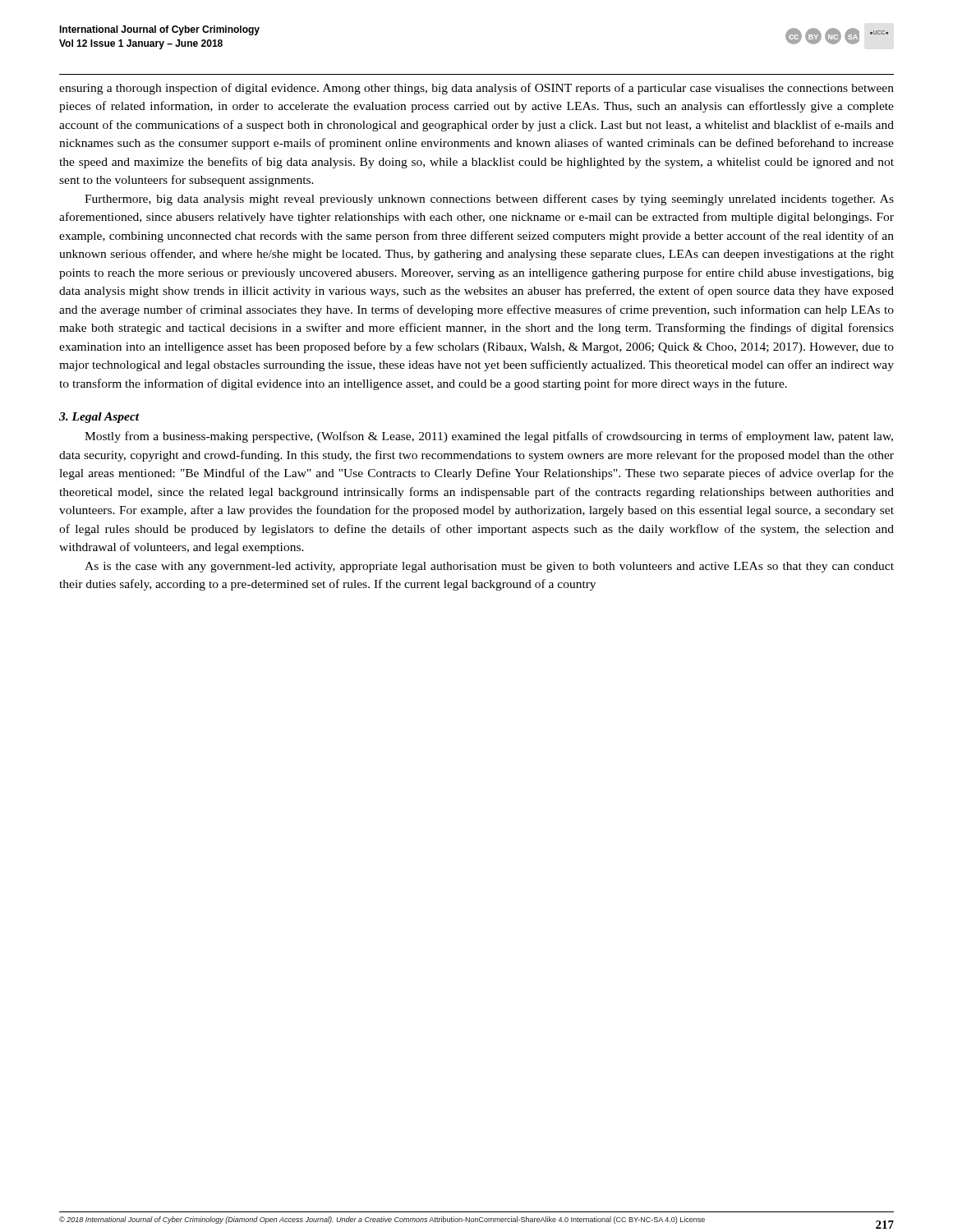This screenshot has height=1232, width=953.
Task: Find the text block with the text "Furthermore, big data analysis might reveal previously"
Action: tap(476, 291)
